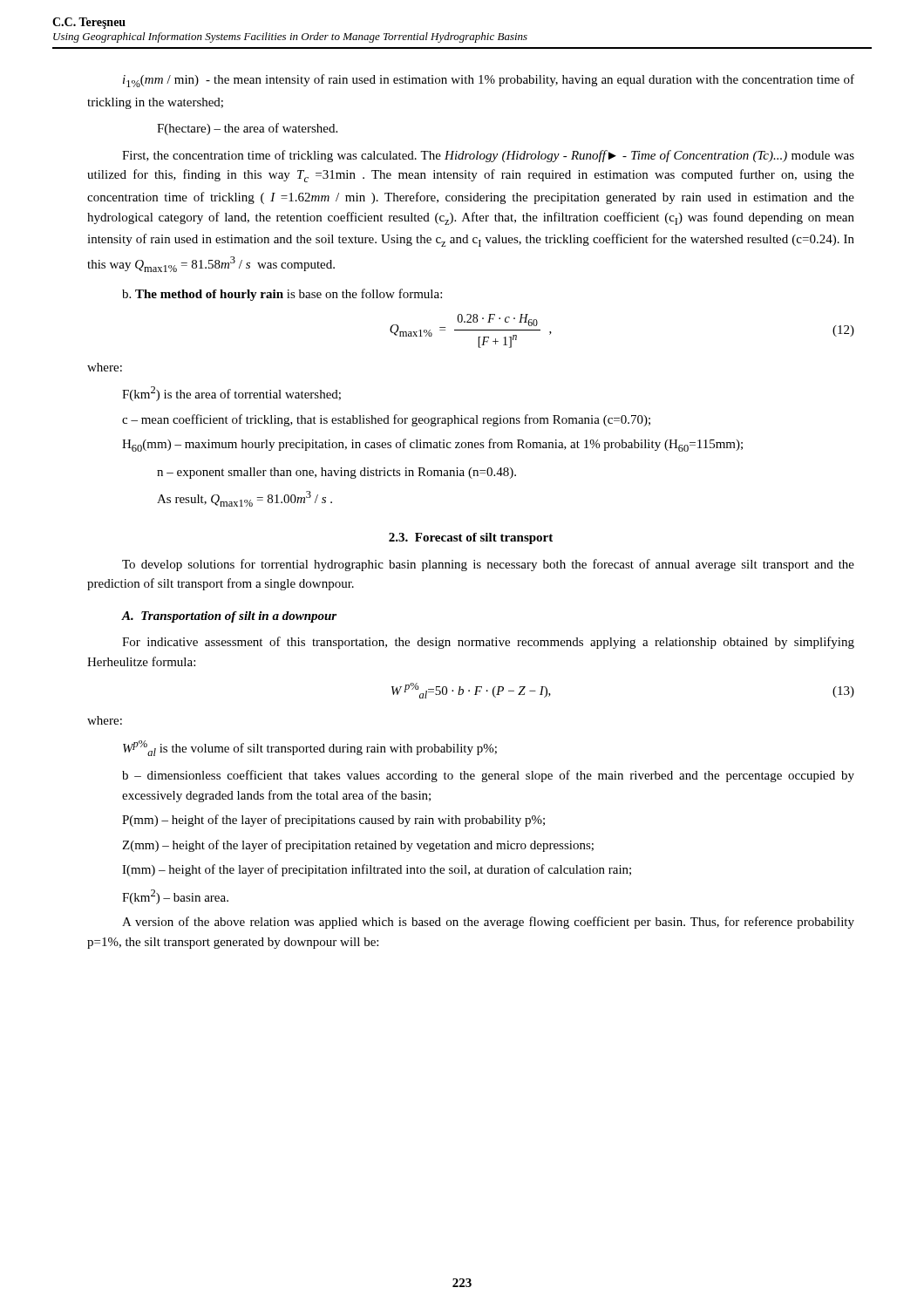Find the section header that reads "A. Transportation of silt in"

pos(229,617)
